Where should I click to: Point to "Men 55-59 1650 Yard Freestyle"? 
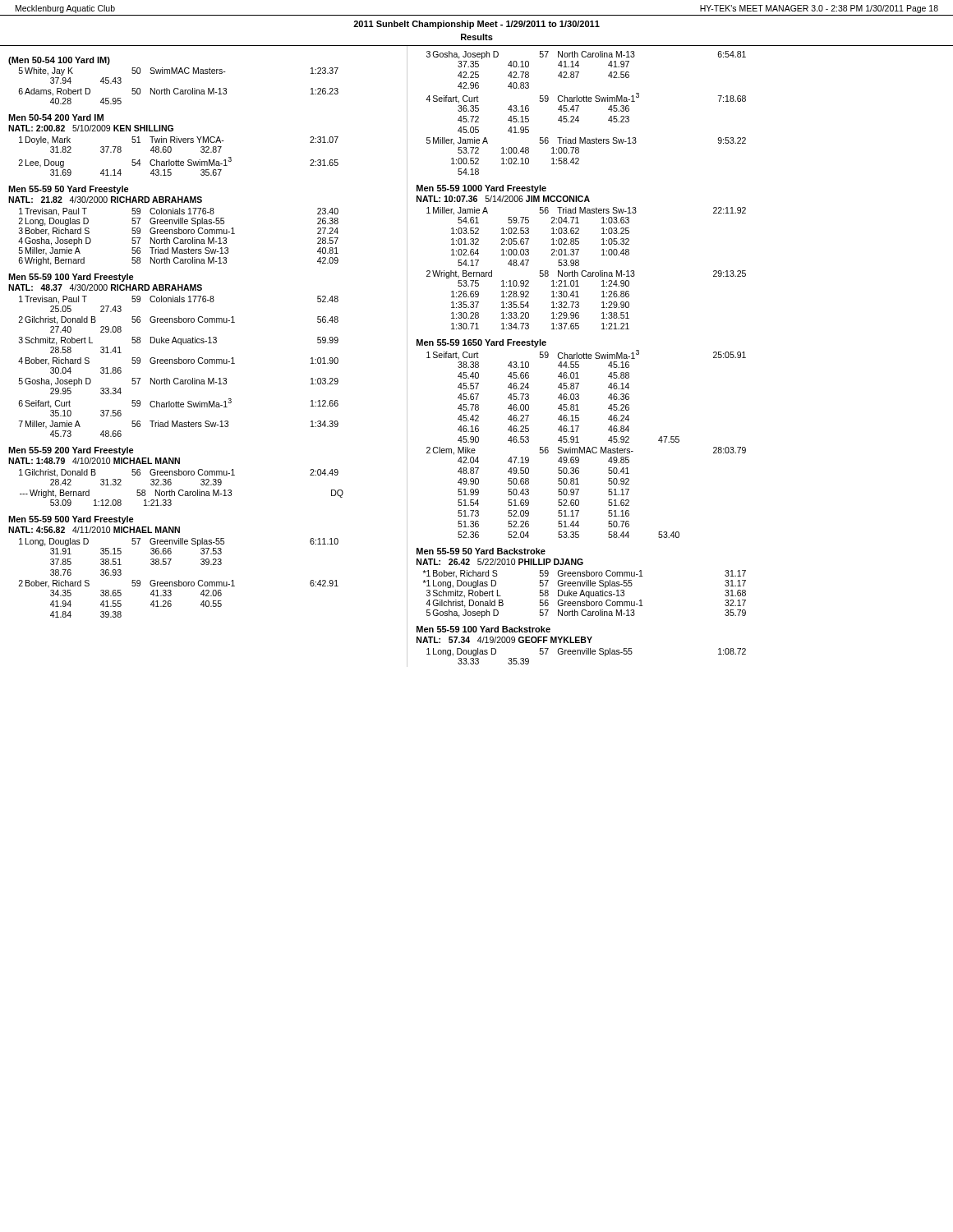[481, 342]
